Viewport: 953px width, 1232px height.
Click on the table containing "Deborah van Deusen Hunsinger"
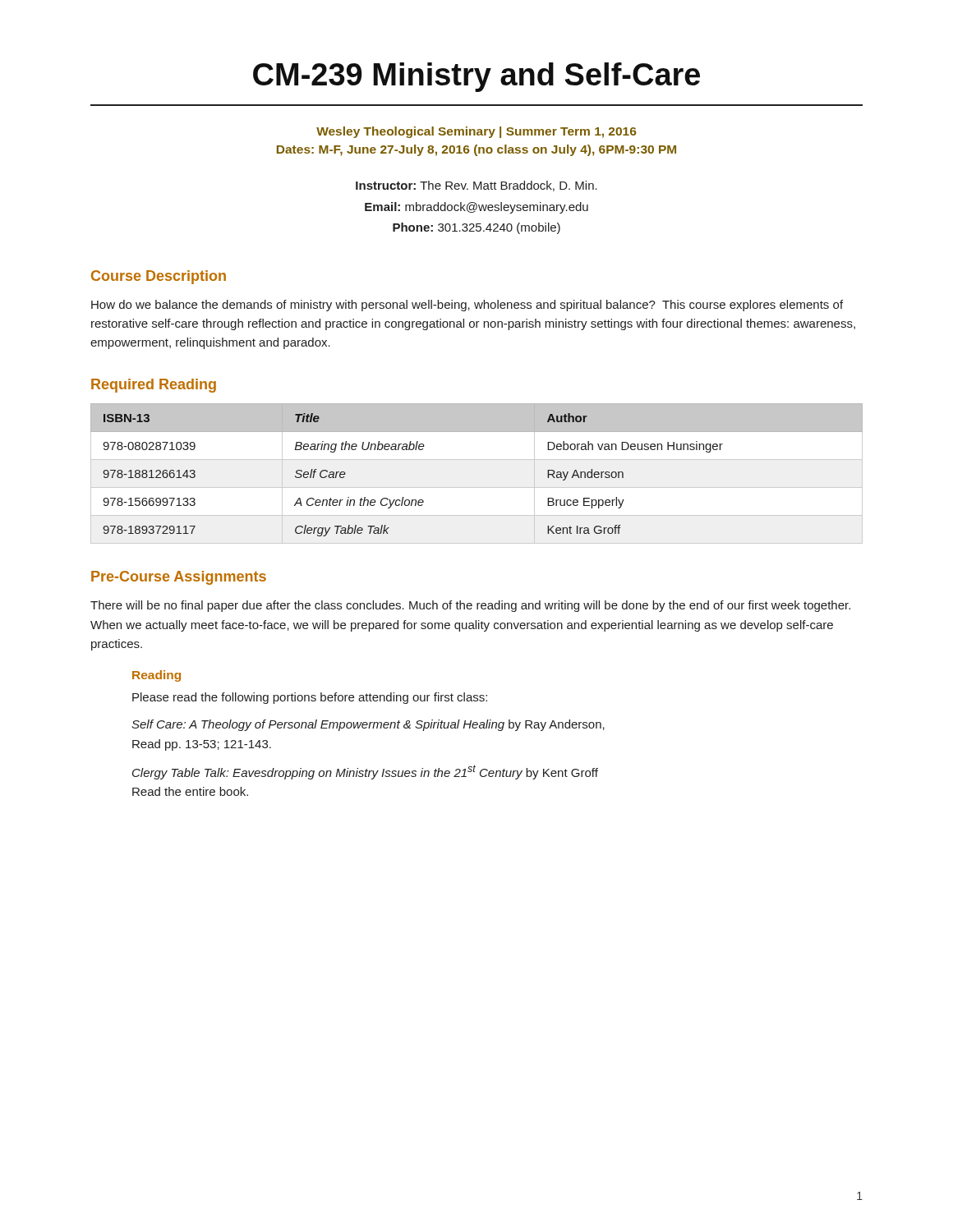pyautogui.click(x=476, y=474)
